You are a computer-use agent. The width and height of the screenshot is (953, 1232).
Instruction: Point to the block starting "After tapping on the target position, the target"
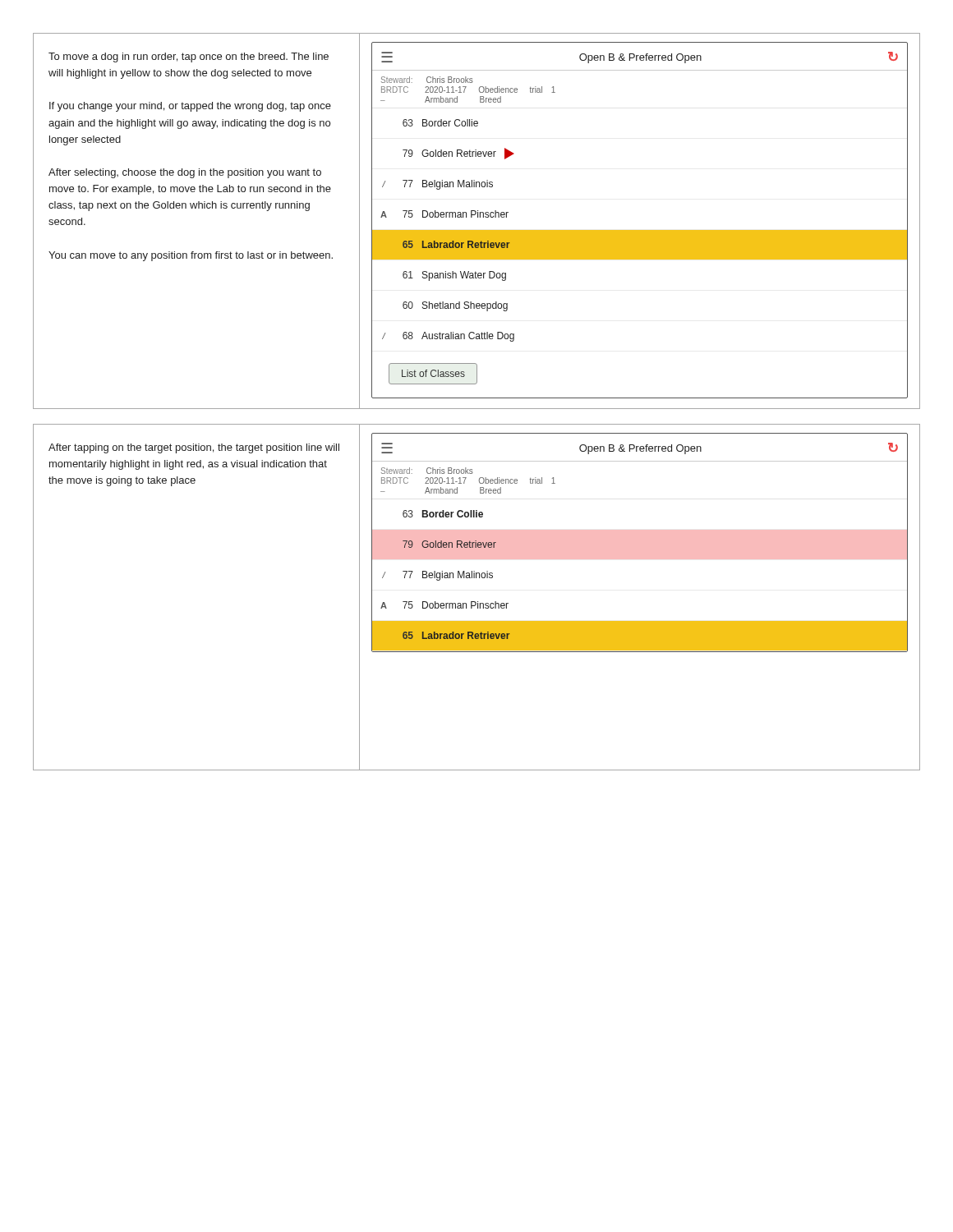[194, 464]
